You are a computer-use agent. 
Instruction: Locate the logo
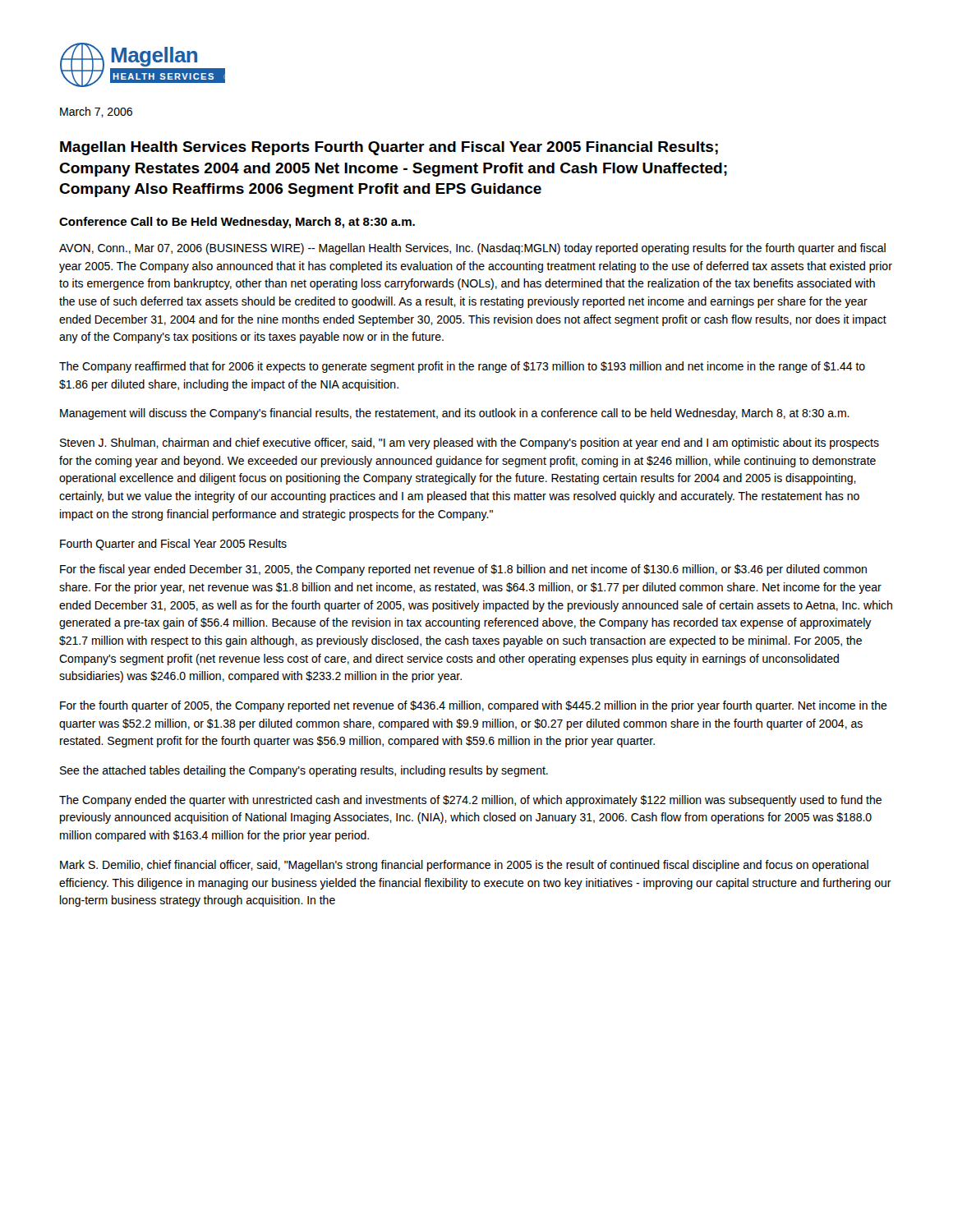pyautogui.click(x=476, y=65)
